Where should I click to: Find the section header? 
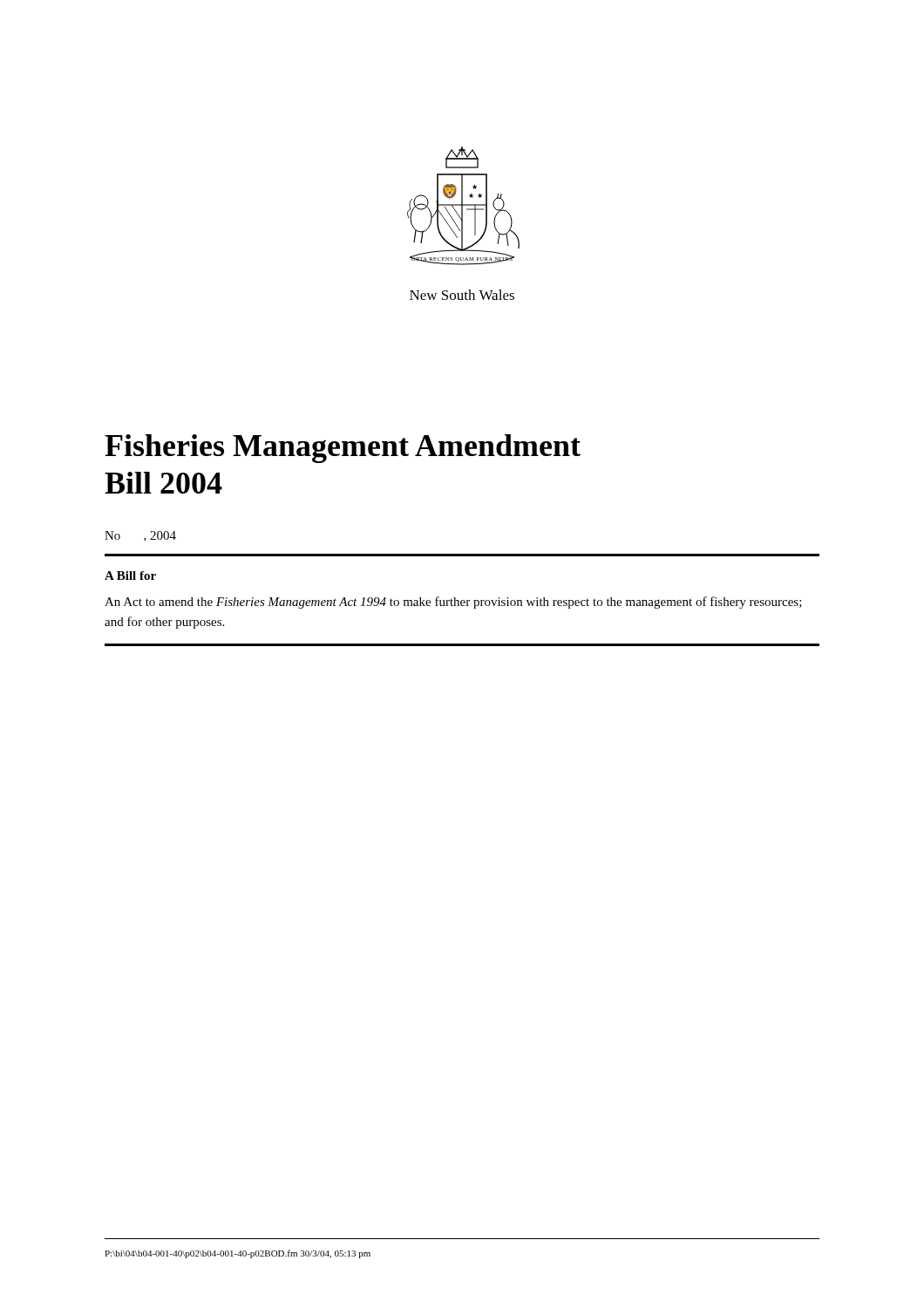[x=462, y=576]
